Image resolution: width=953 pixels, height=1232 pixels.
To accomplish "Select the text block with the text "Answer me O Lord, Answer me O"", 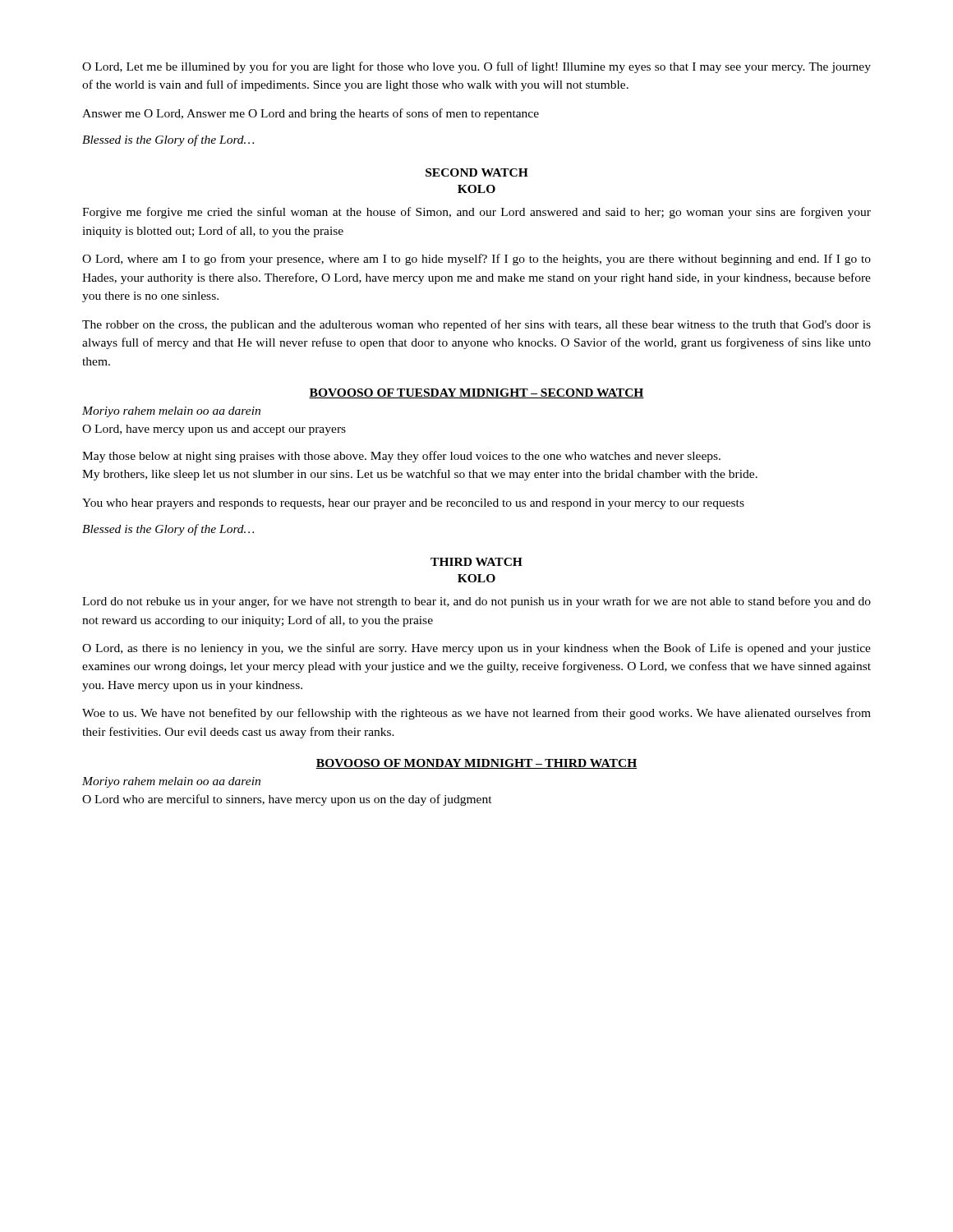I will pos(311,113).
